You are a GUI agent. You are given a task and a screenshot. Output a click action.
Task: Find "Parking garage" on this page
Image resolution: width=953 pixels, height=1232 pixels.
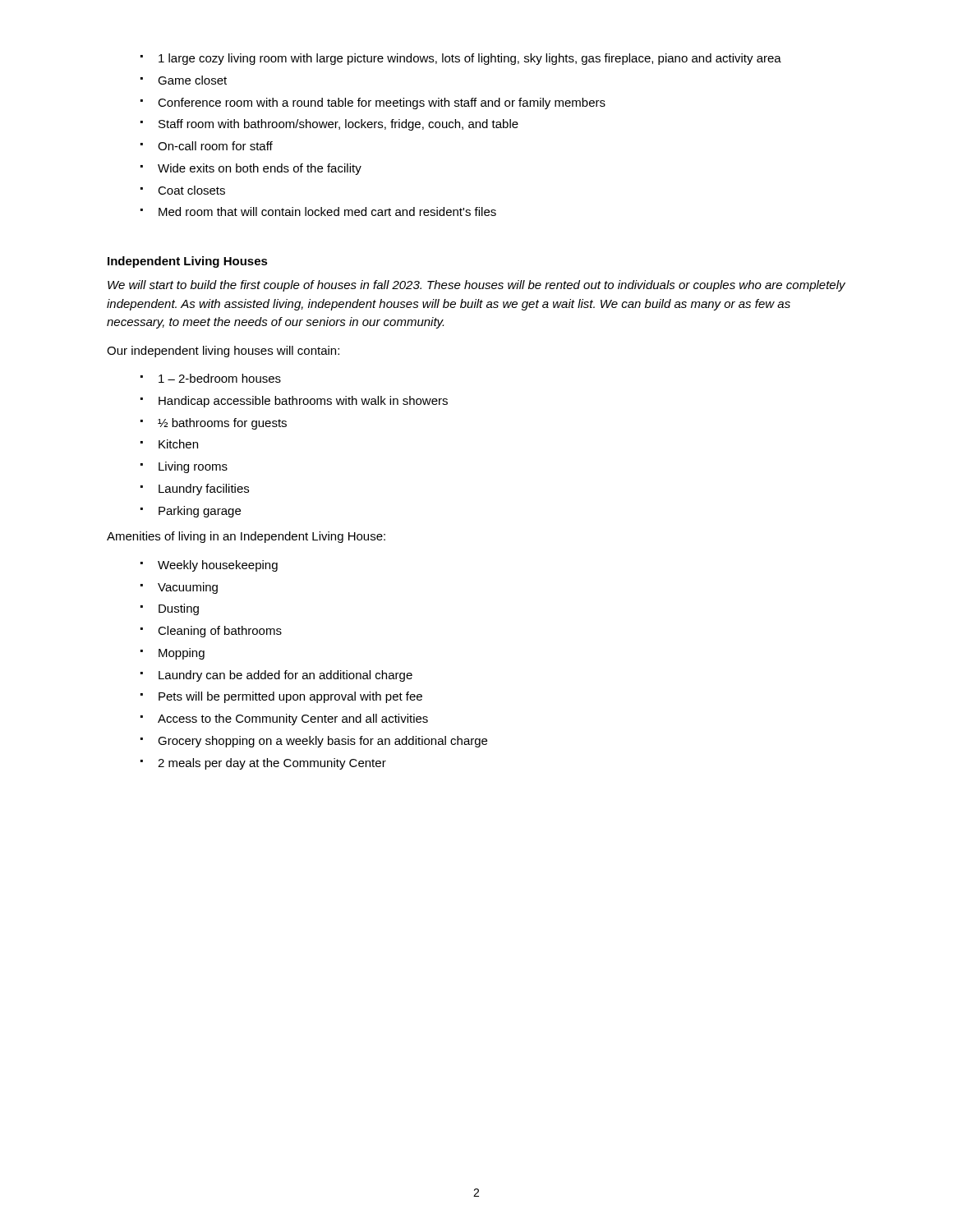click(191, 512)
